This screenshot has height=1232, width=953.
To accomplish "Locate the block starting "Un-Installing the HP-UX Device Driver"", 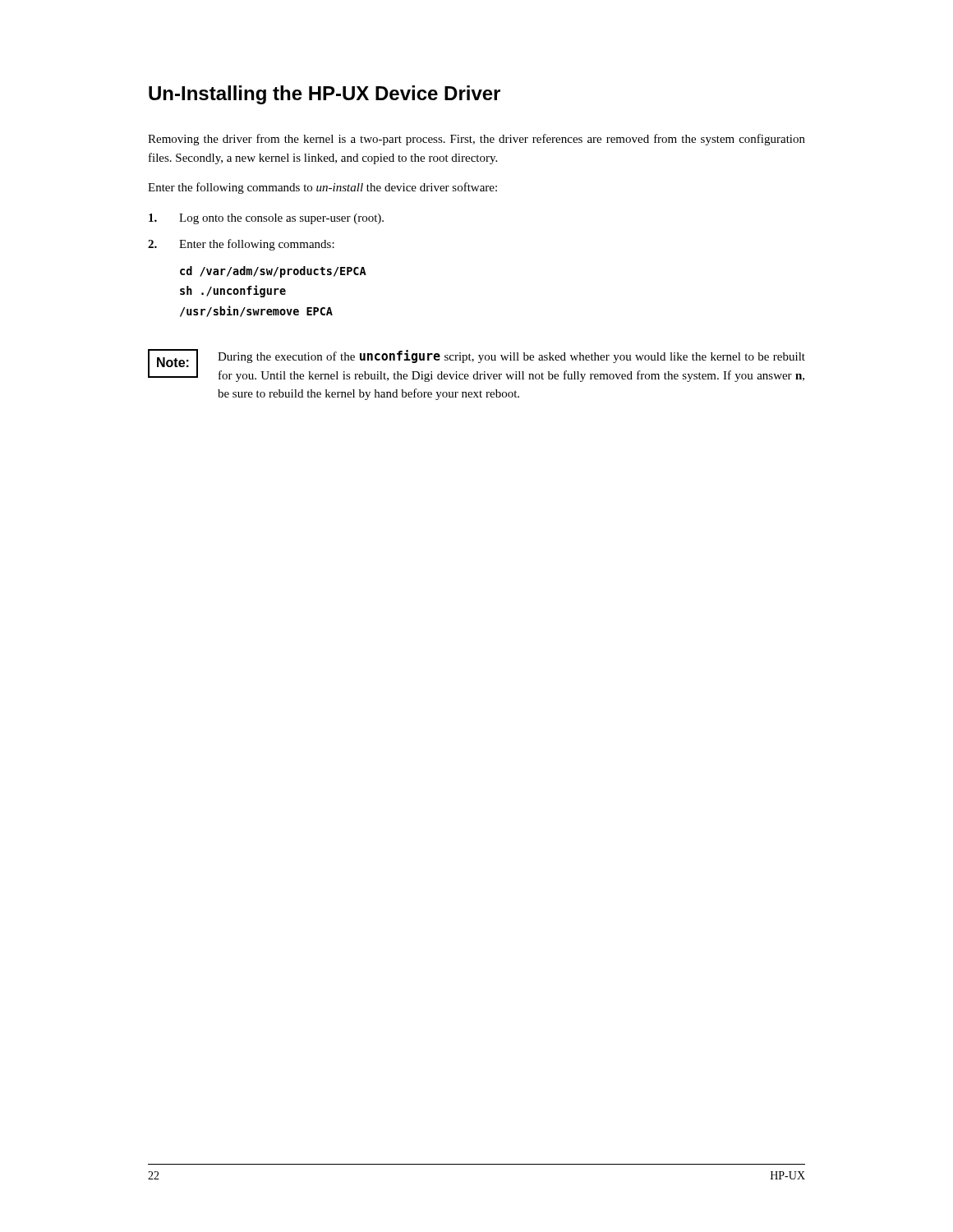I will 476,94.
